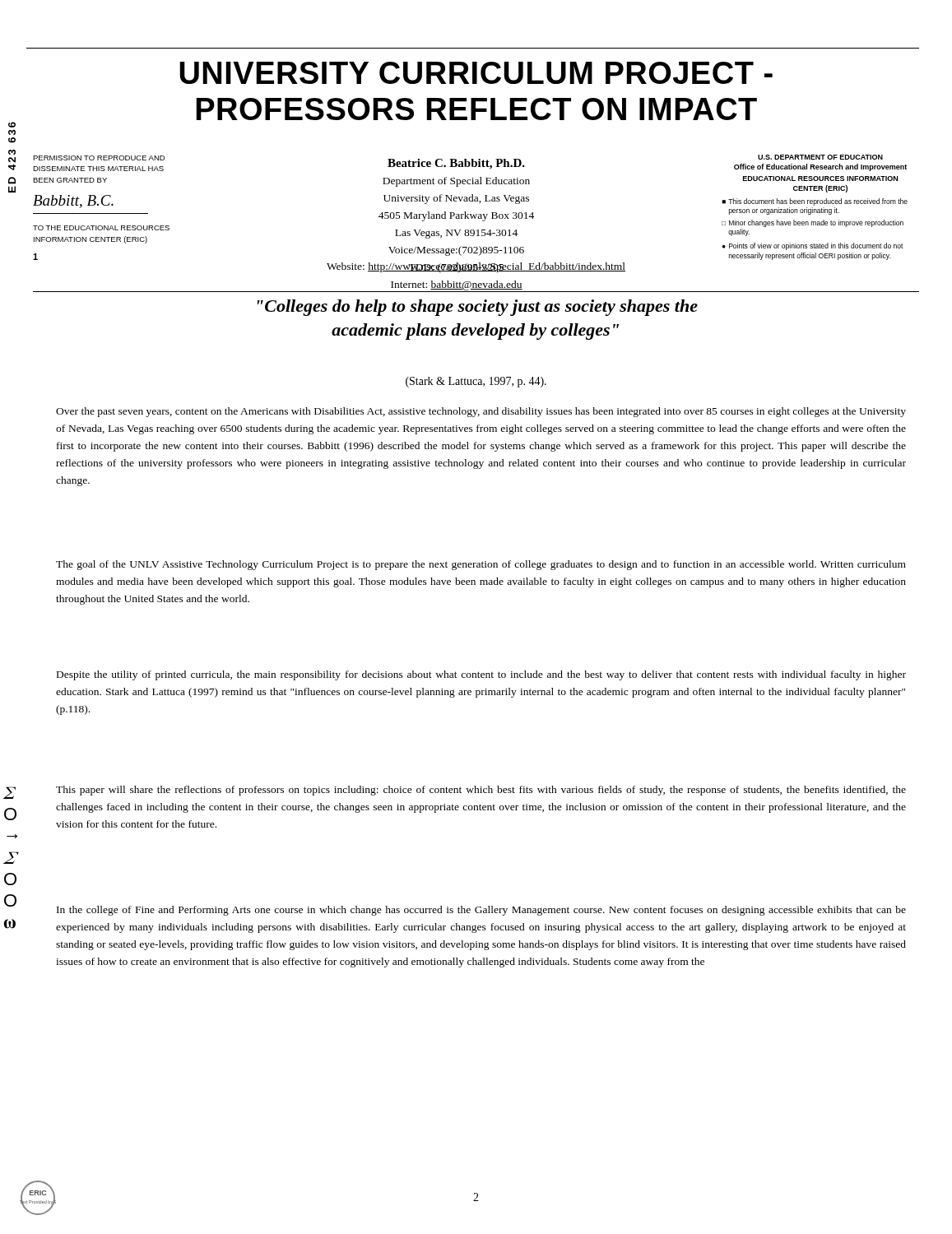Select the text block that reads "In the college of Fine and Performing"

tap(481, 935)
